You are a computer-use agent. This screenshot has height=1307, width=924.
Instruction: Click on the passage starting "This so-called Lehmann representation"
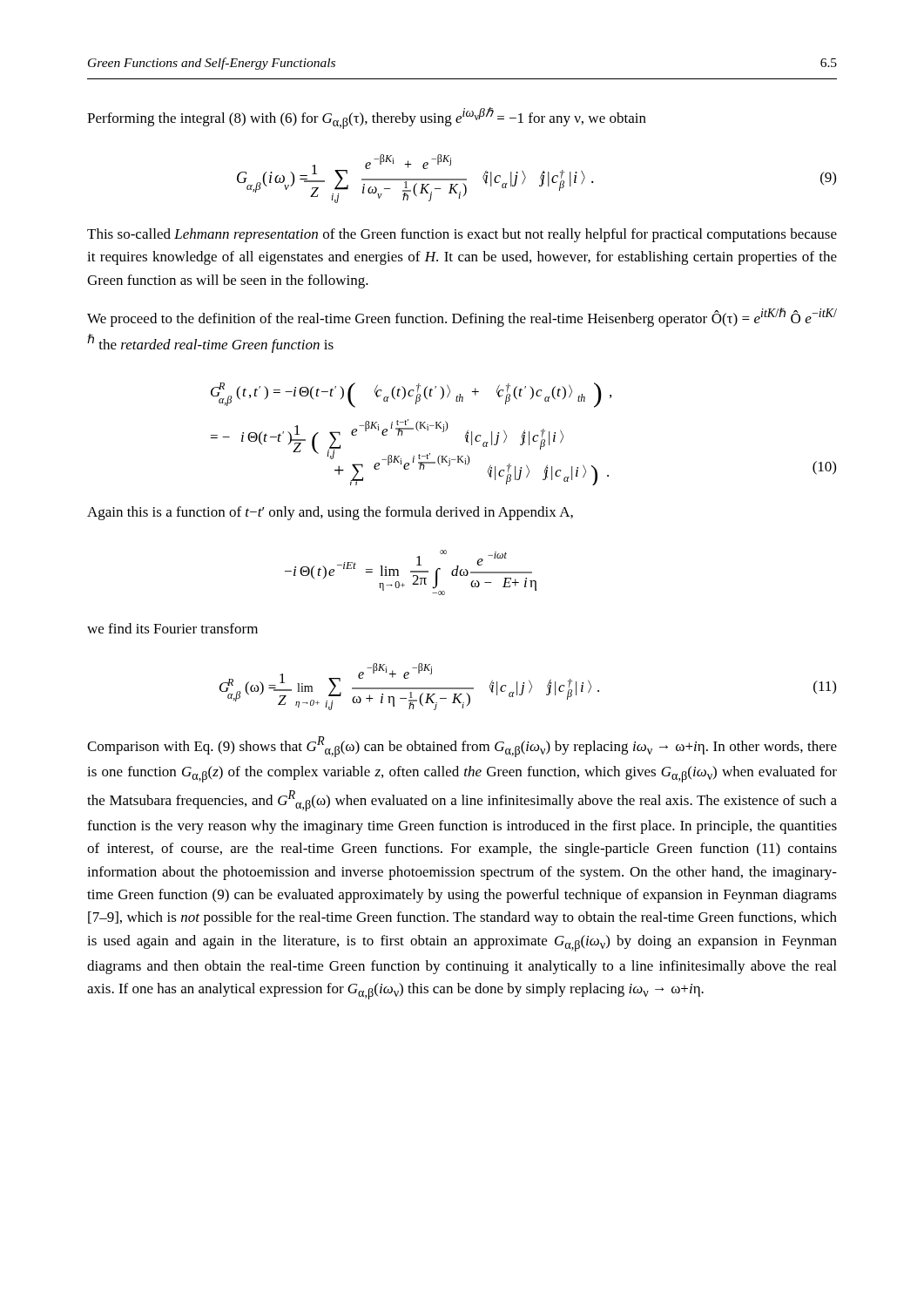pyautogui.click(x=462, y=257)
